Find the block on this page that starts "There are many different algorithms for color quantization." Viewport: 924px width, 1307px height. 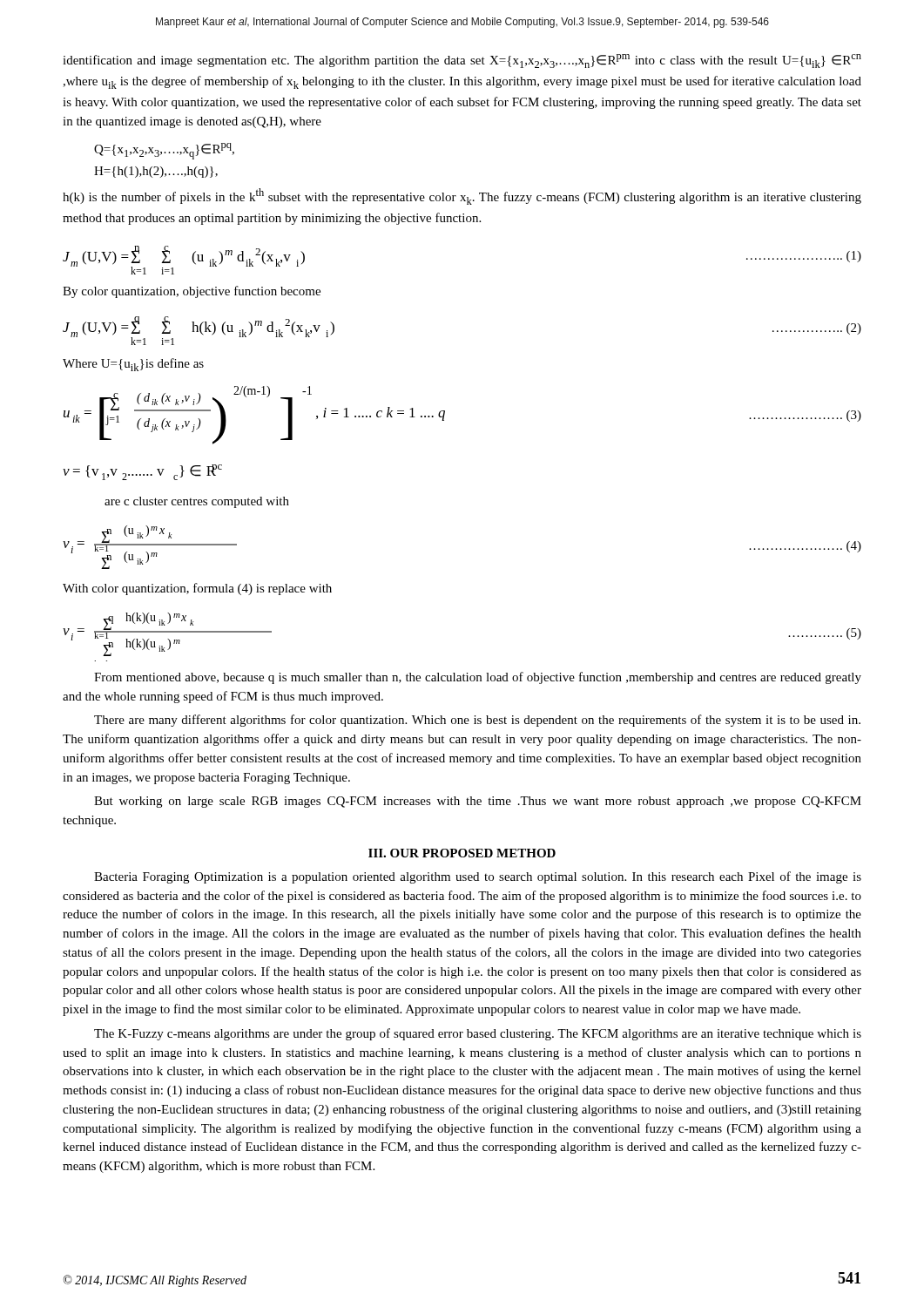pos(462,749)
